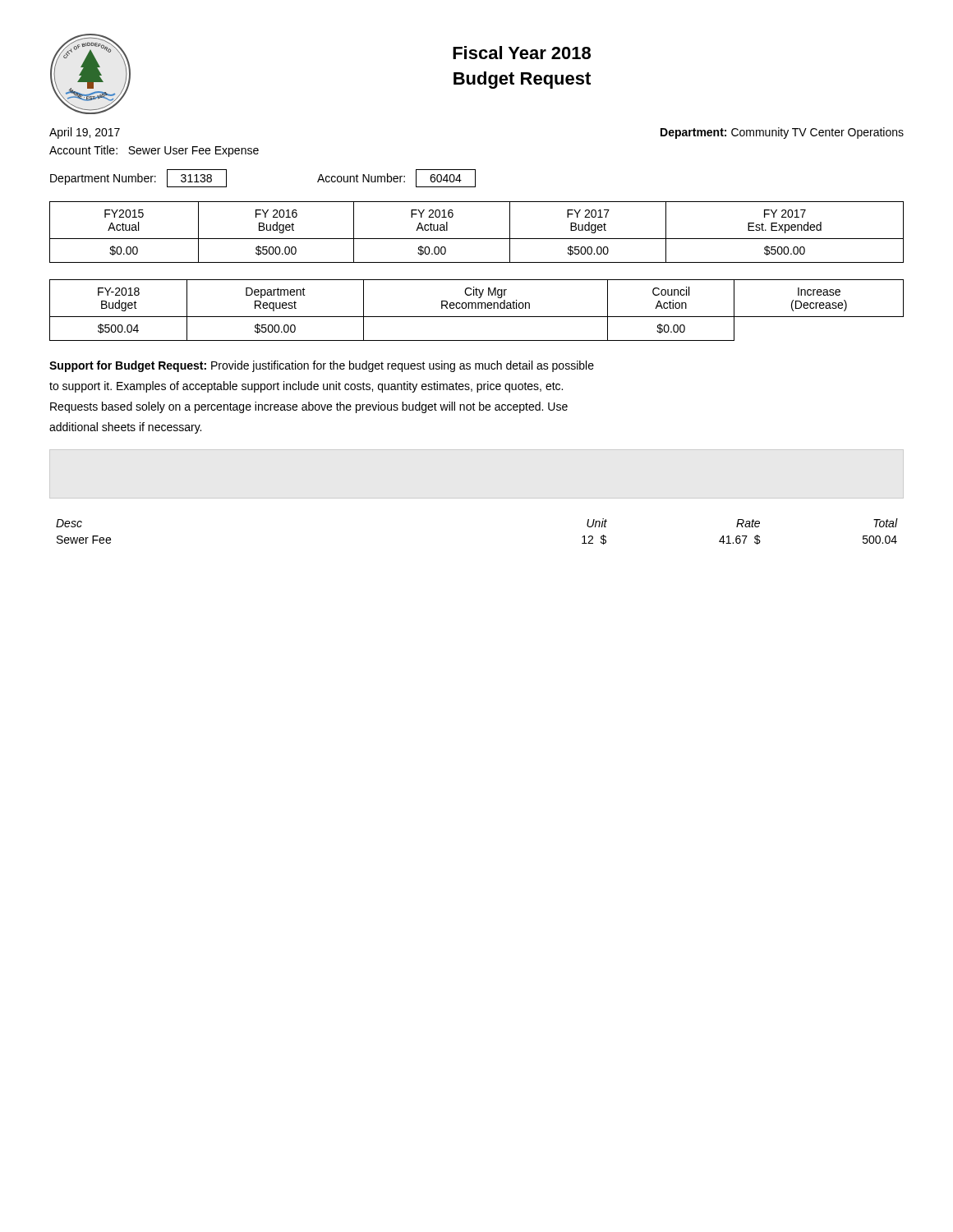Select the text block with the text "Support for Budget Request: Provide justification for"

[476, 397]
